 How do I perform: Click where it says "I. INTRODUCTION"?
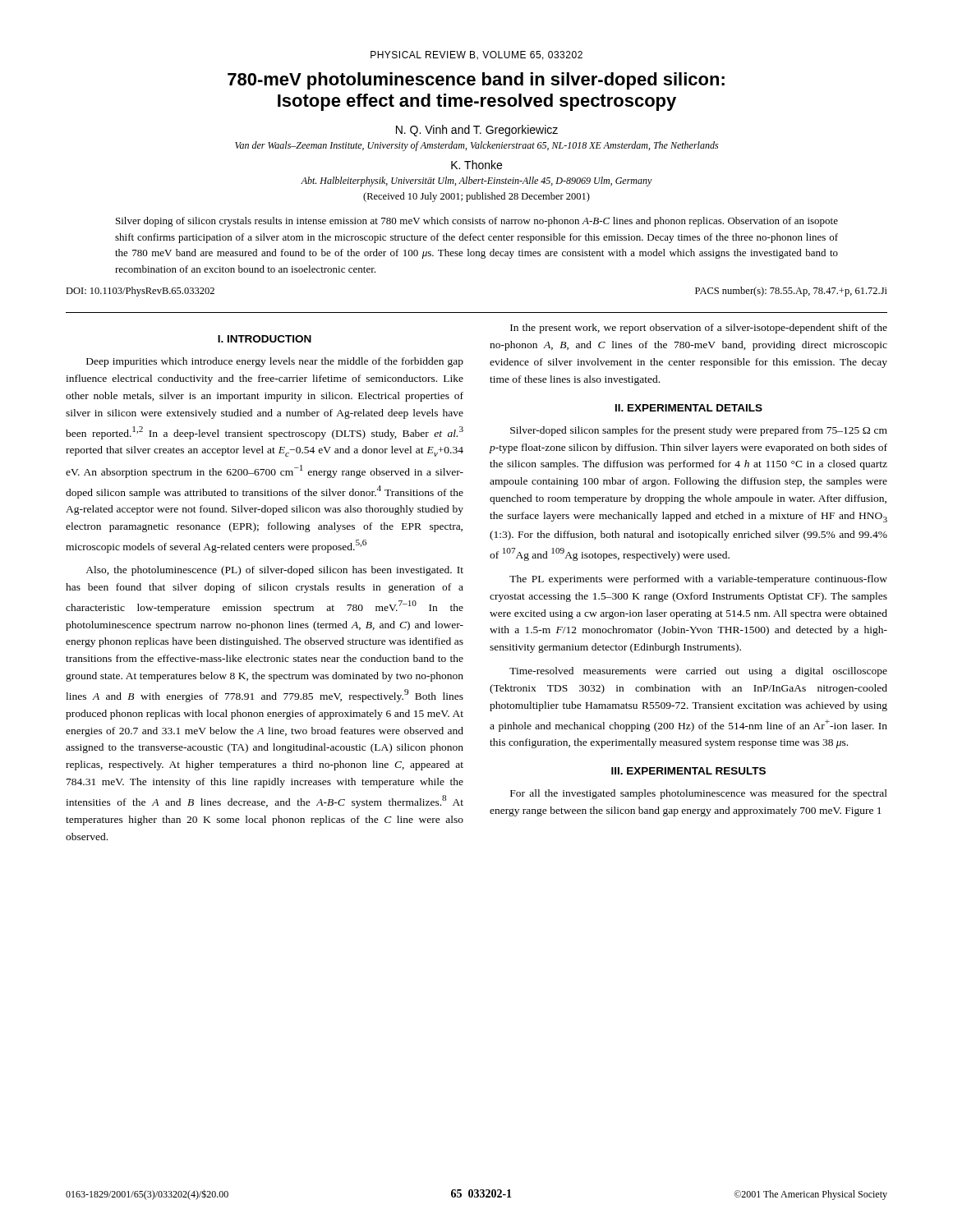click(265, 339)
